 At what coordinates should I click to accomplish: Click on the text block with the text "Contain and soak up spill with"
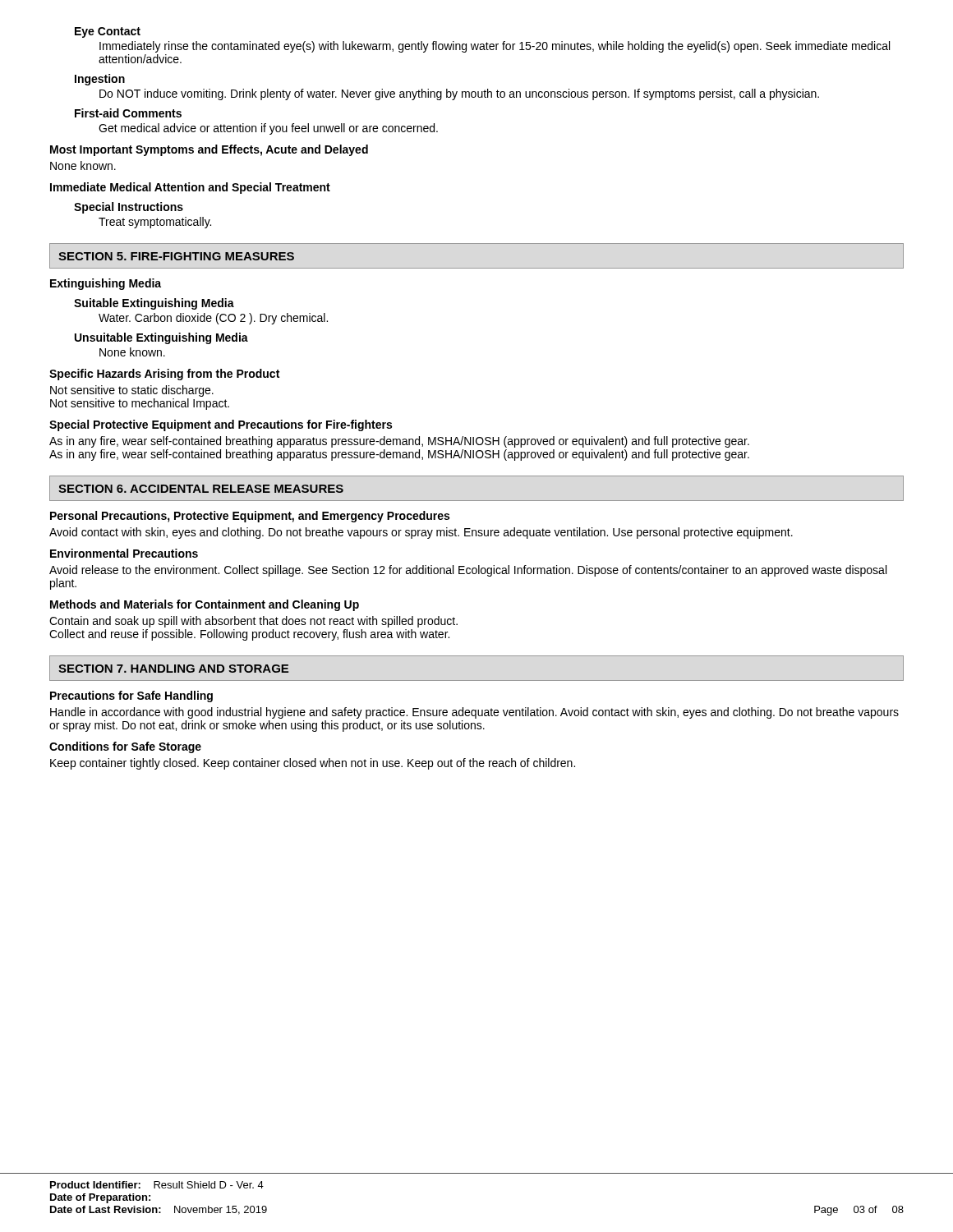point(254,628)
